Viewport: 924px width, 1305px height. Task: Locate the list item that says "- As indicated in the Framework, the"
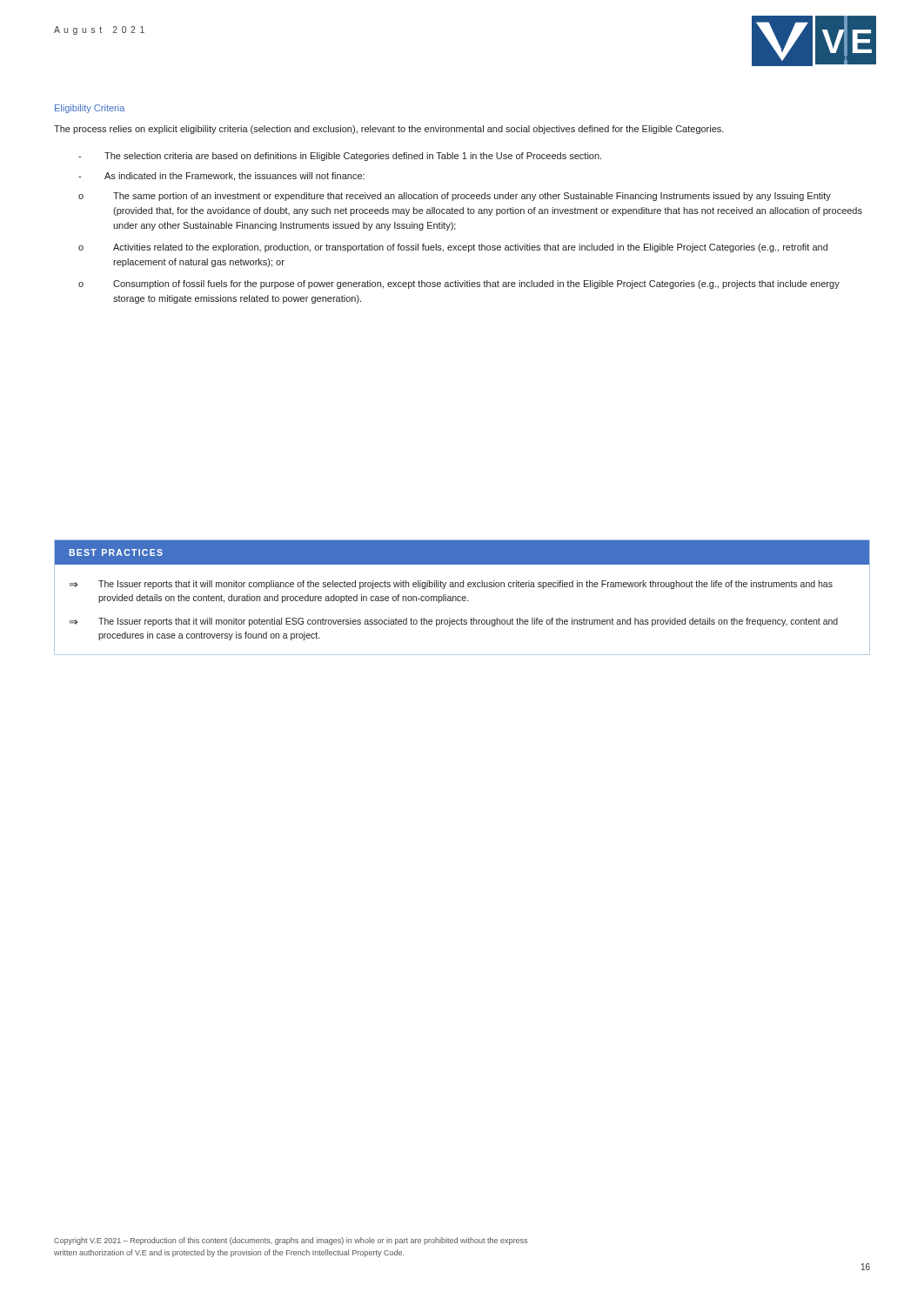(x=221, y=177)
